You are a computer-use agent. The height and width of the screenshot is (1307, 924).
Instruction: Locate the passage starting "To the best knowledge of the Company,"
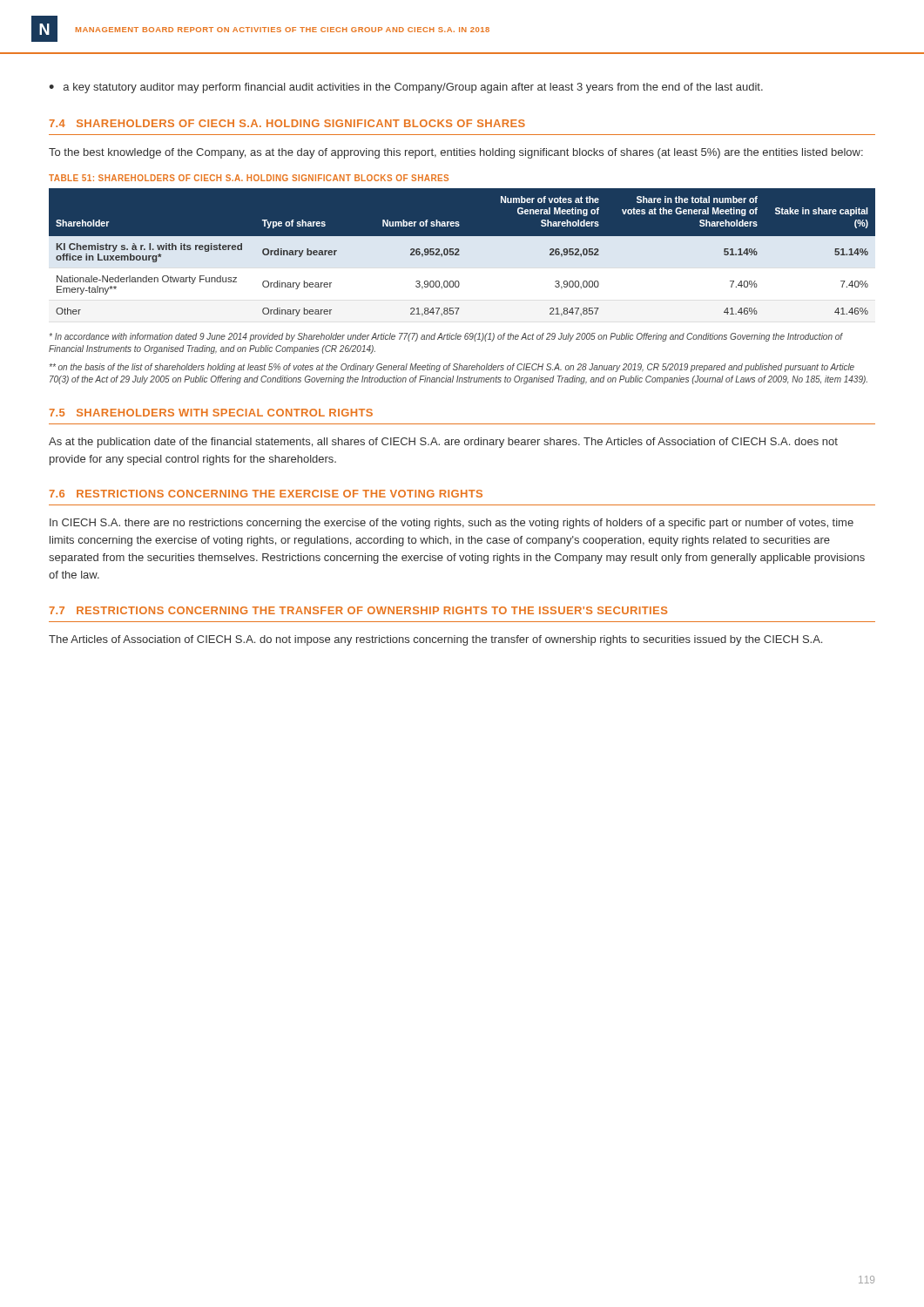456,152
